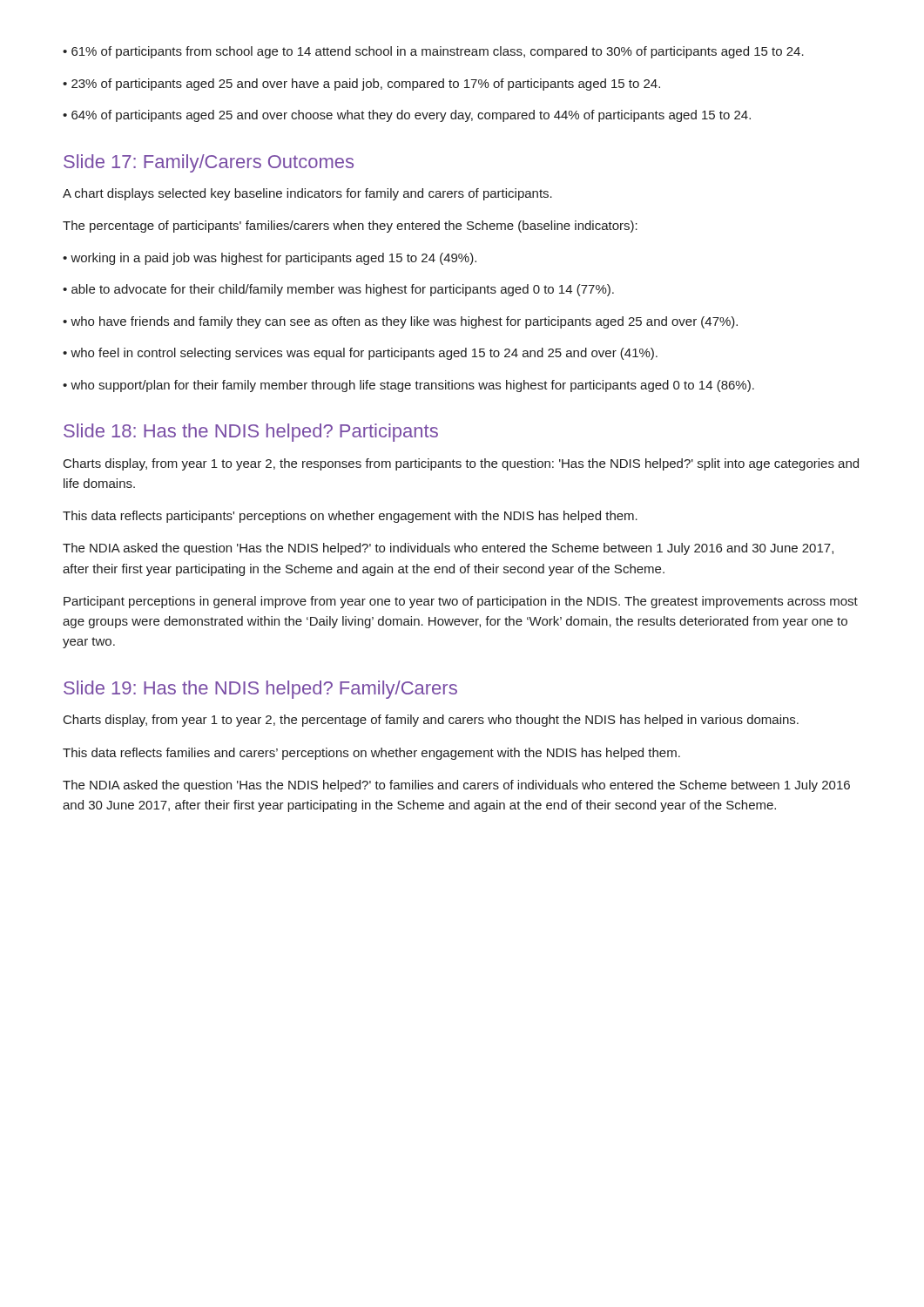Click on the block starting "Slide 19: Has the"

[x=260, y=688]
